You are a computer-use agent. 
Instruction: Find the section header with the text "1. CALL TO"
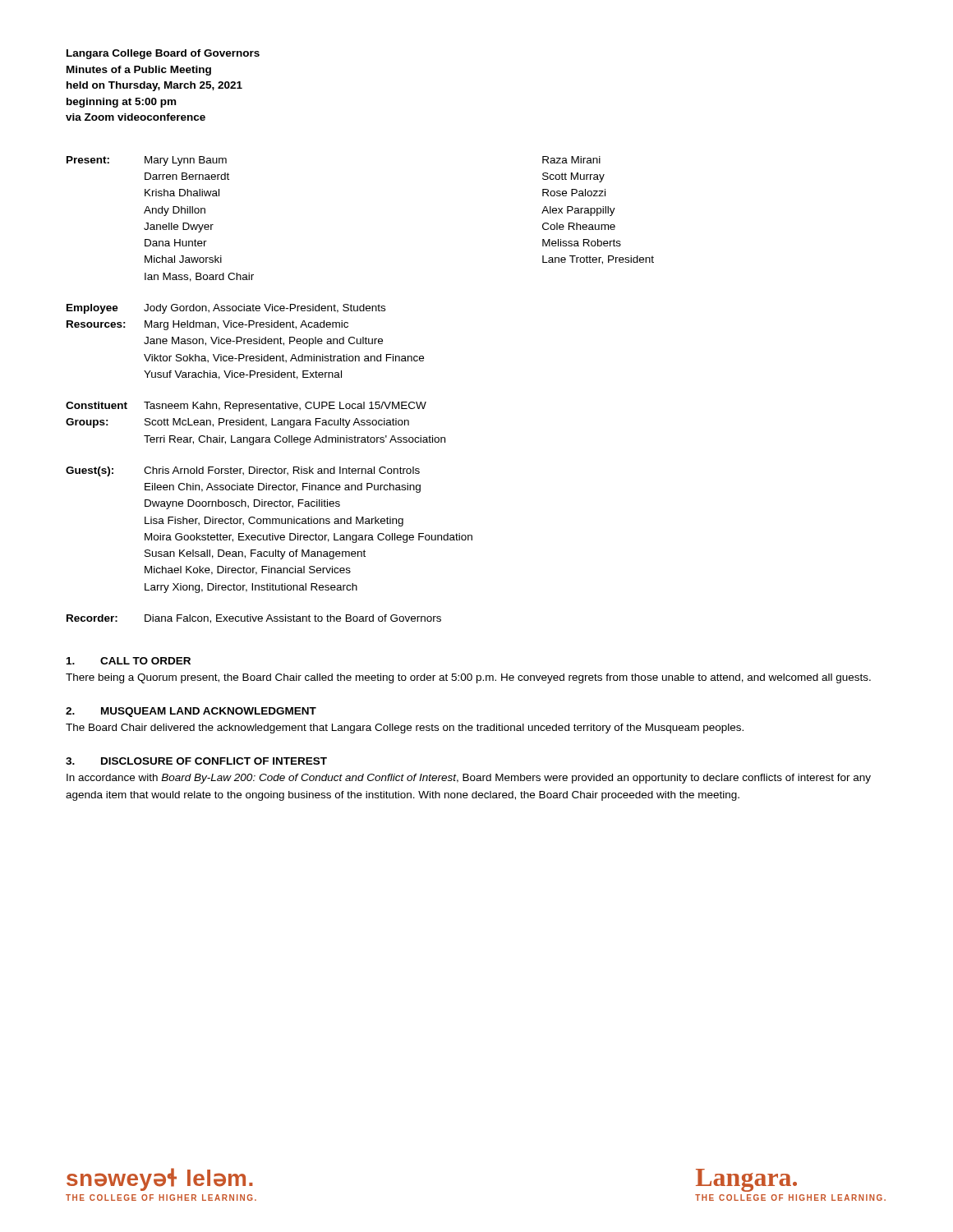pyautogui.click(x=128, y=661)
